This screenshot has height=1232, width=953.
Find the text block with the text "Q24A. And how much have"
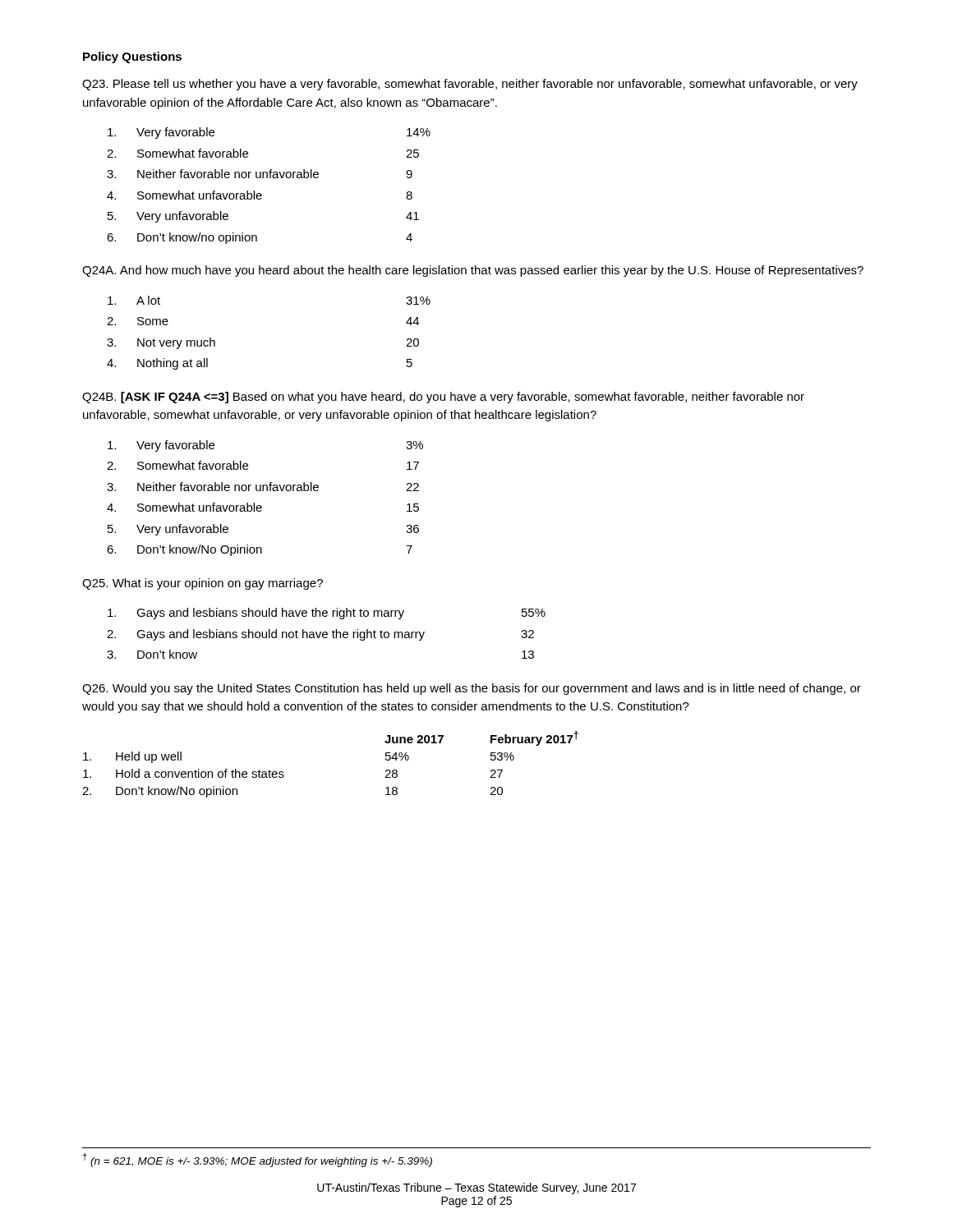473,270
